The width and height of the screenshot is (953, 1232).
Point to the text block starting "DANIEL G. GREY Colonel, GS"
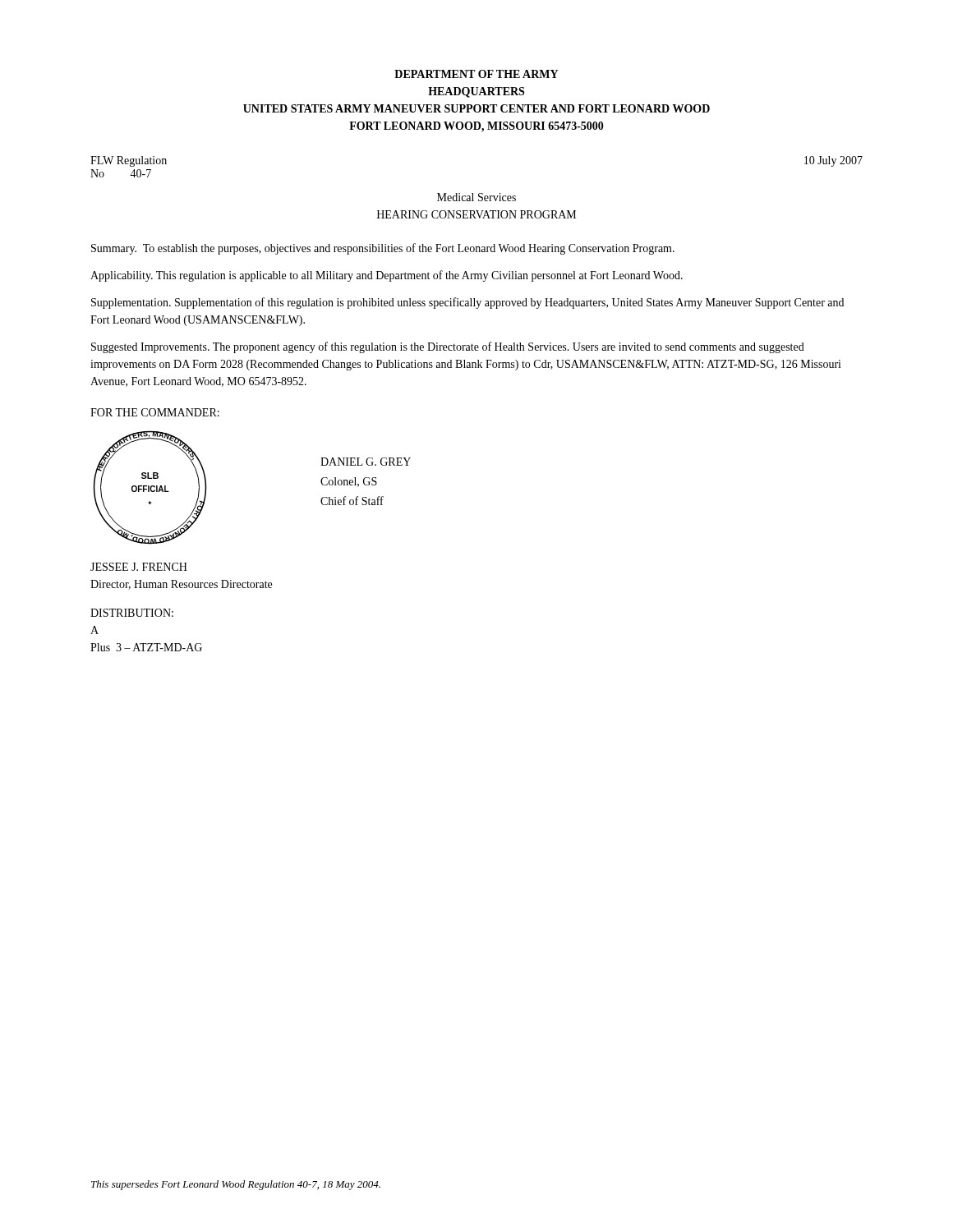point(366,482)
